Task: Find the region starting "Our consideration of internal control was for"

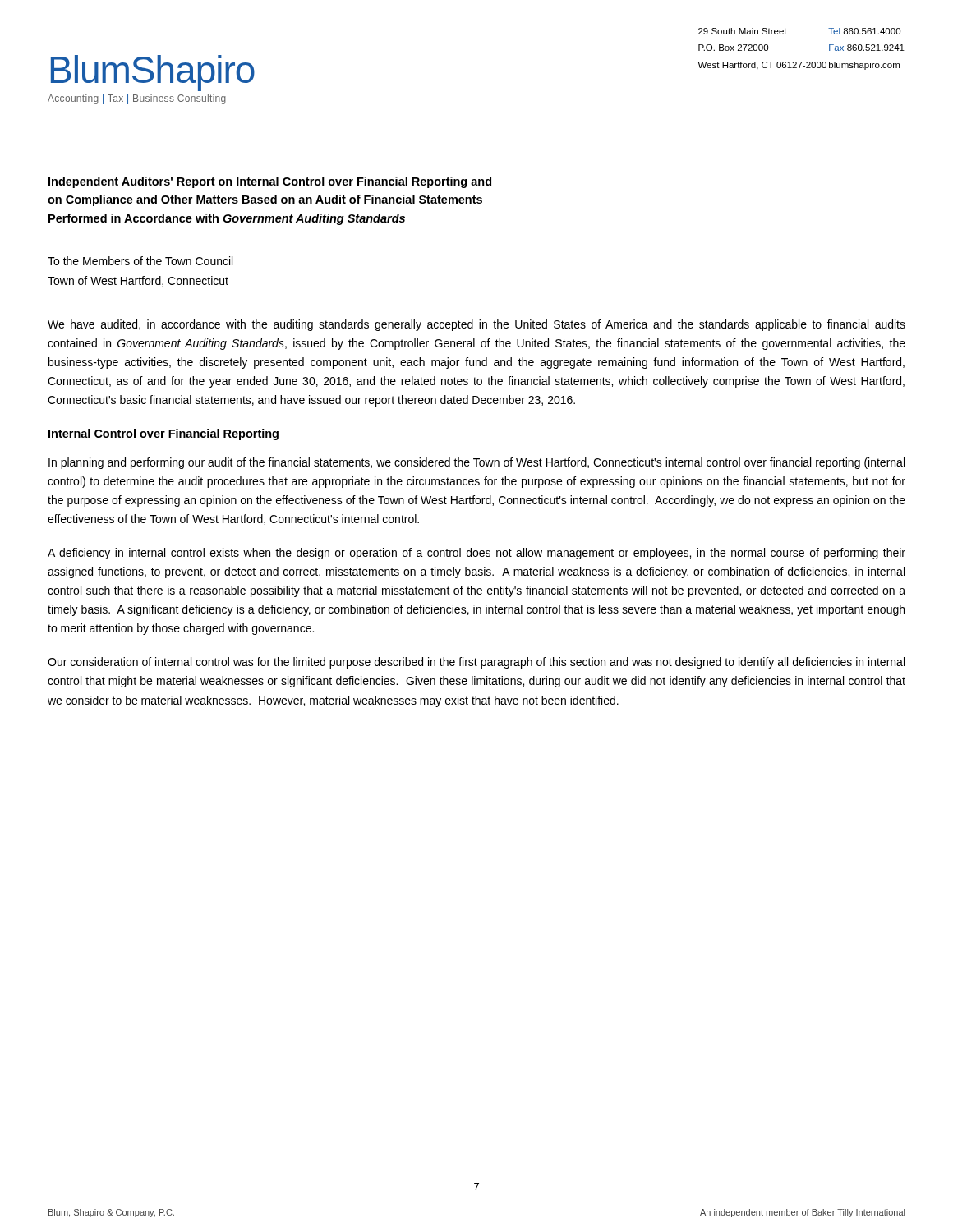Action: tap(476, 681)
